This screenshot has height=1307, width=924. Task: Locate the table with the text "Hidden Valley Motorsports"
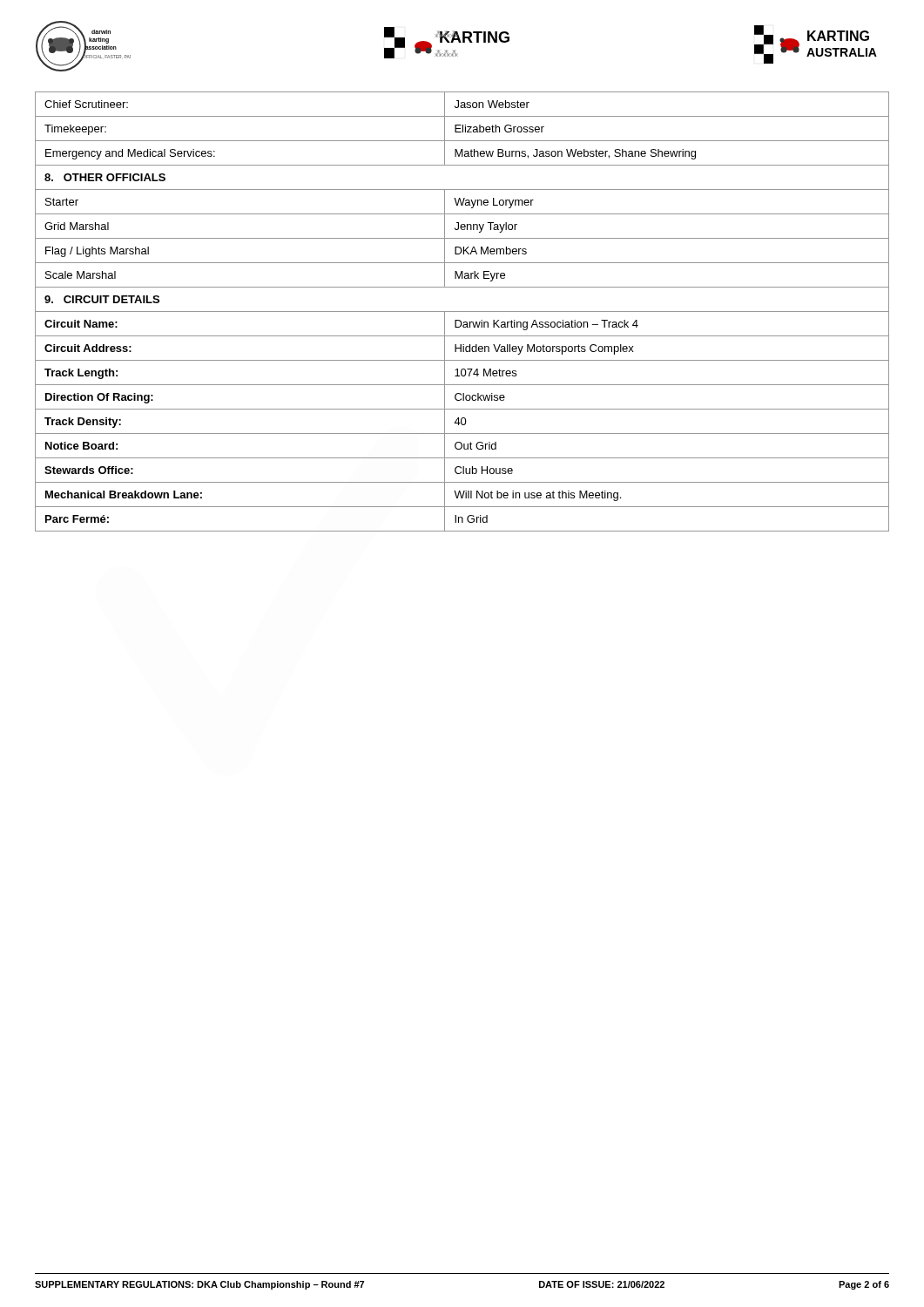(x=462, y=312)
